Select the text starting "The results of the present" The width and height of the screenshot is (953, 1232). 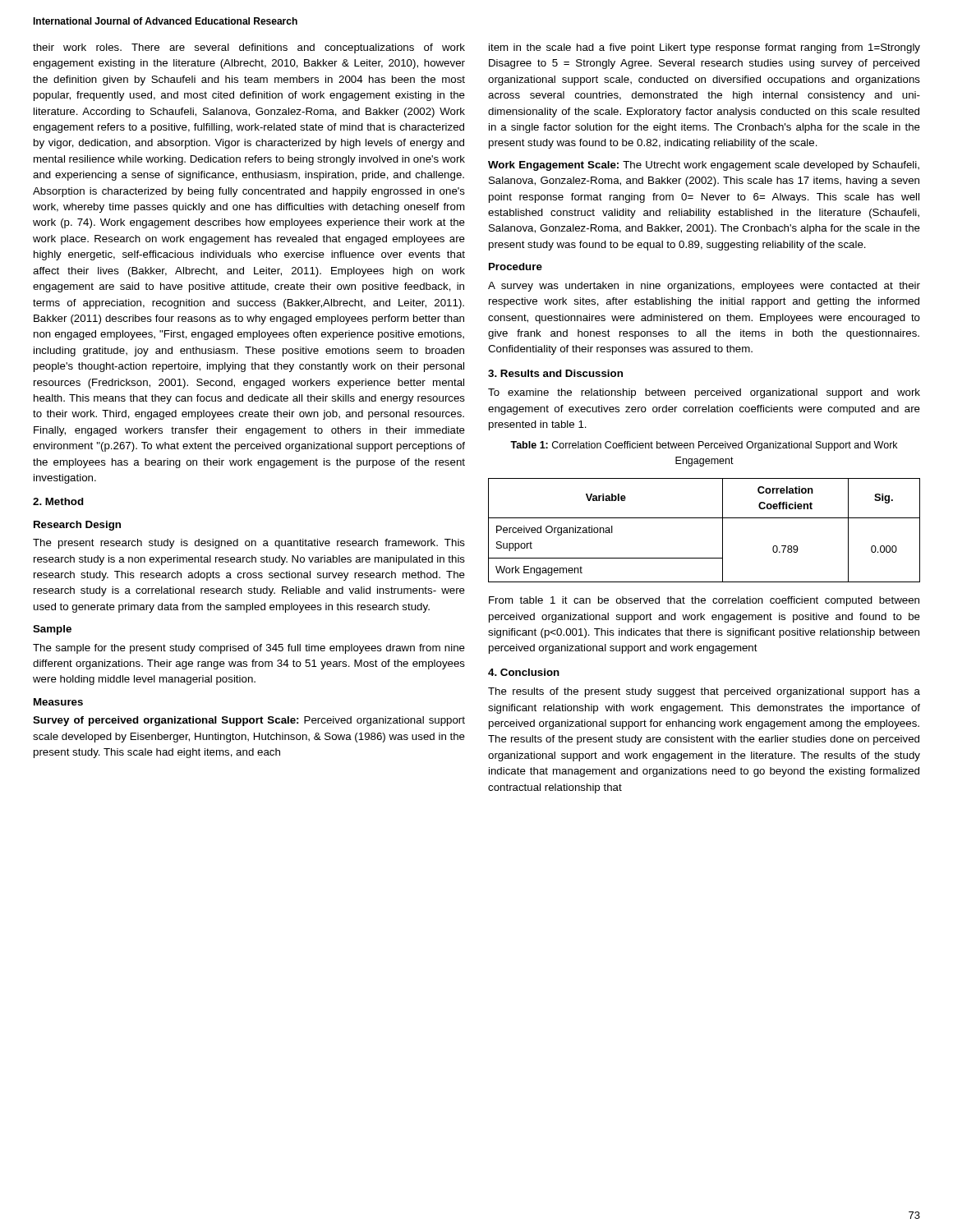click(x=704, y=739)
